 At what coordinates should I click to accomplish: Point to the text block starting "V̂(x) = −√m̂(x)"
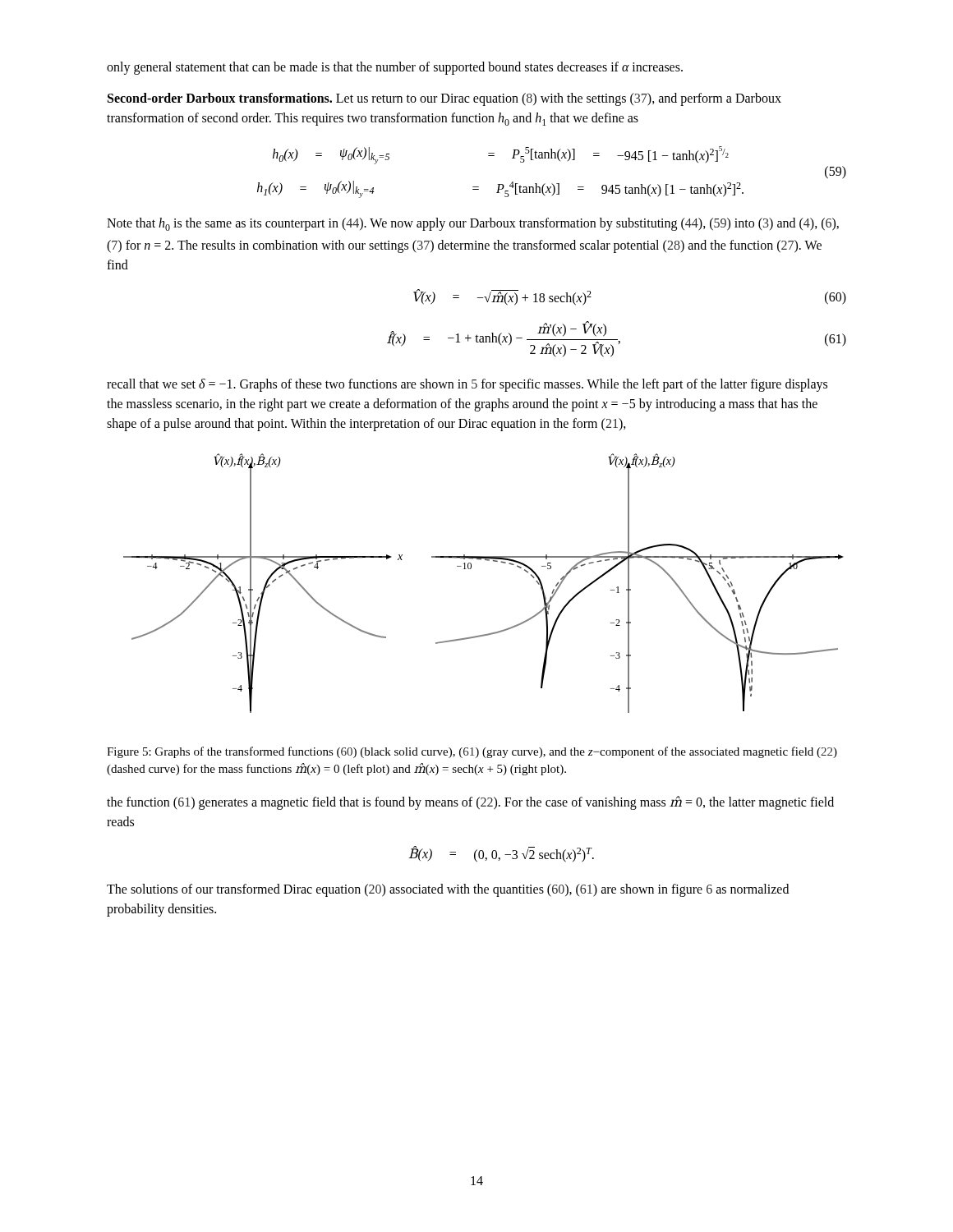[x=476, y=297]
